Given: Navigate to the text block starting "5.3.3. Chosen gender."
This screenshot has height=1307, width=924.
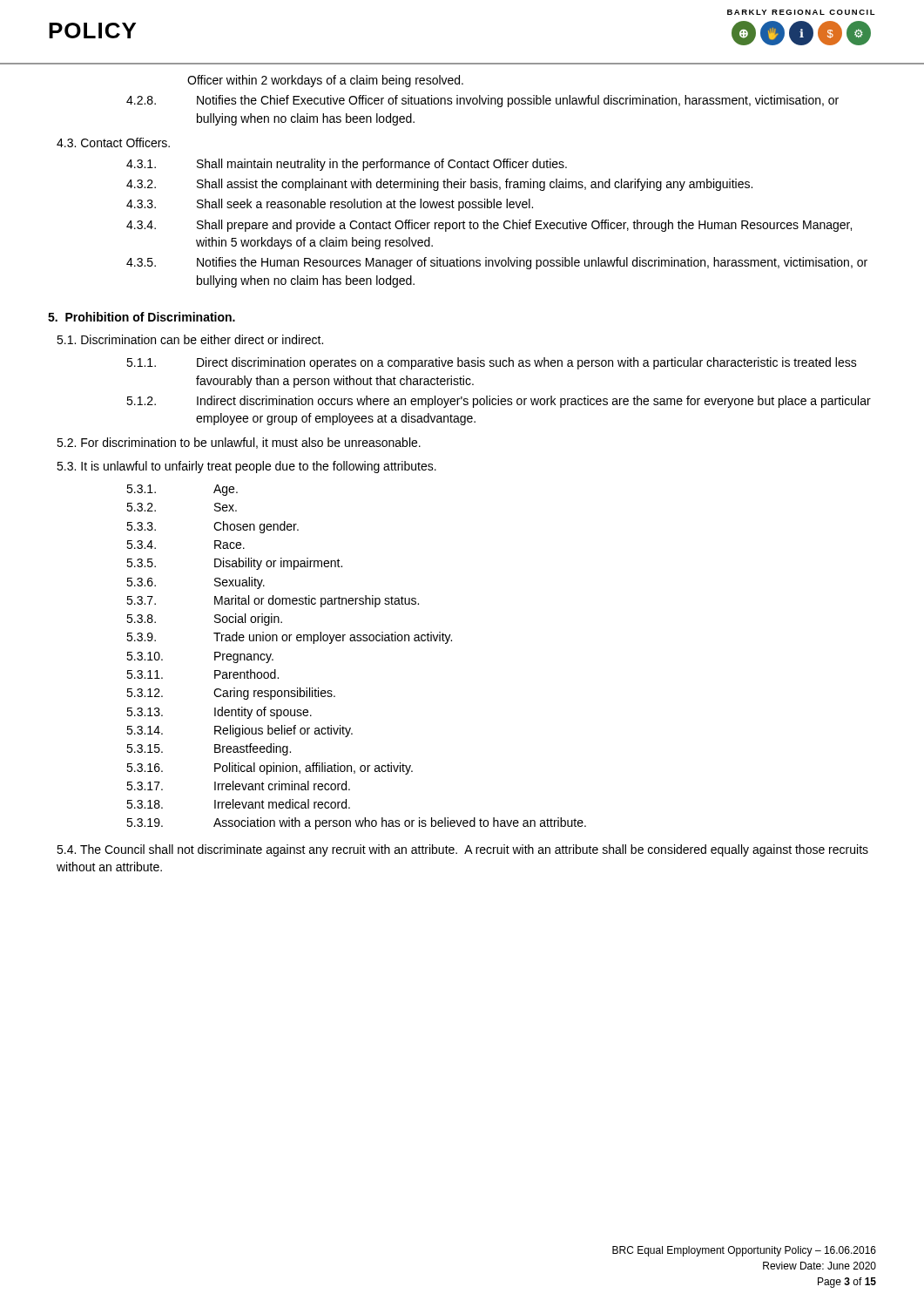Looking at the screenshot, I should pyautogui.click(x=212, y=527).
